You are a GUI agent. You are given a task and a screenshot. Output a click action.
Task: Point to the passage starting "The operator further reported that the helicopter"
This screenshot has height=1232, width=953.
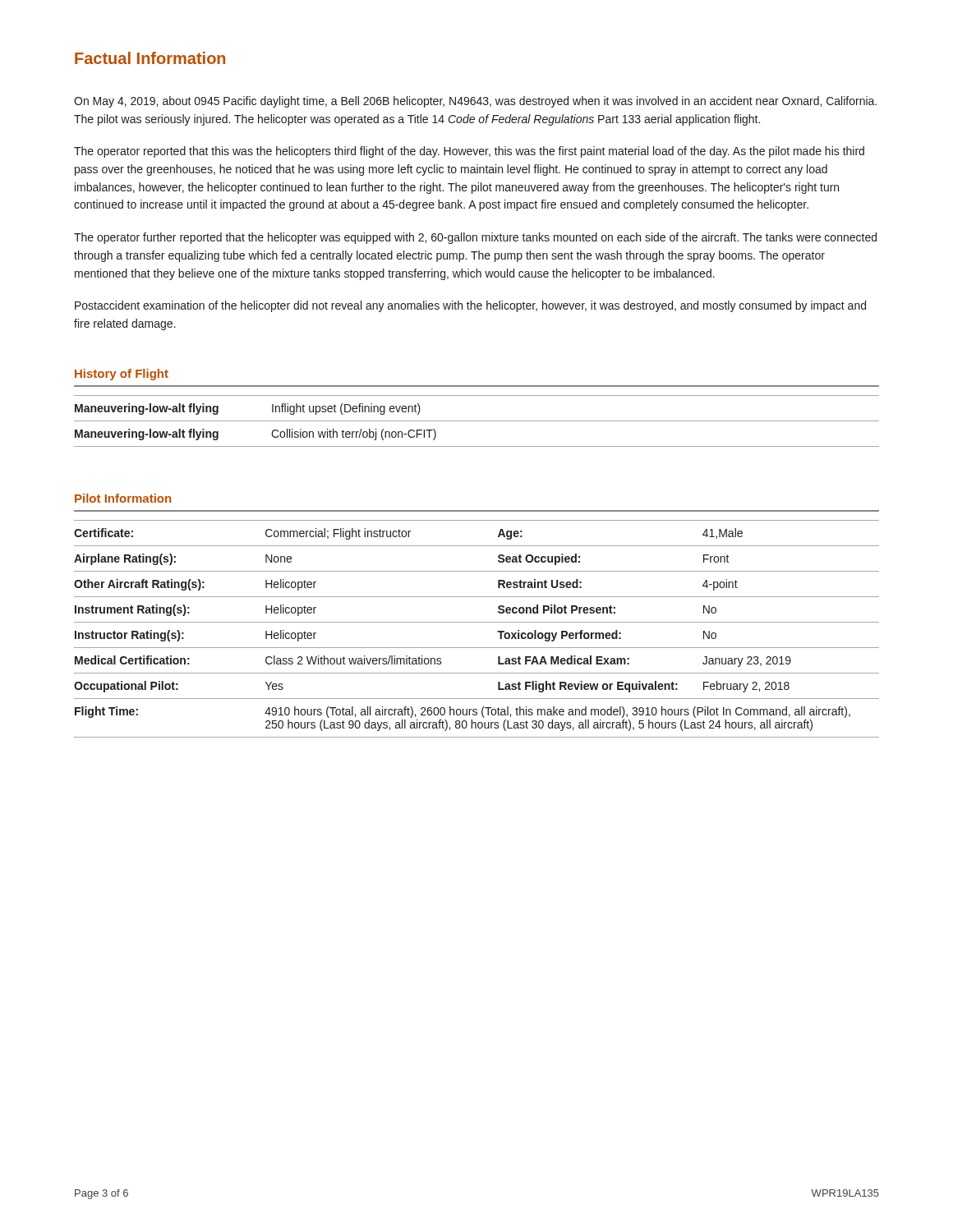(x=476, y=255)
